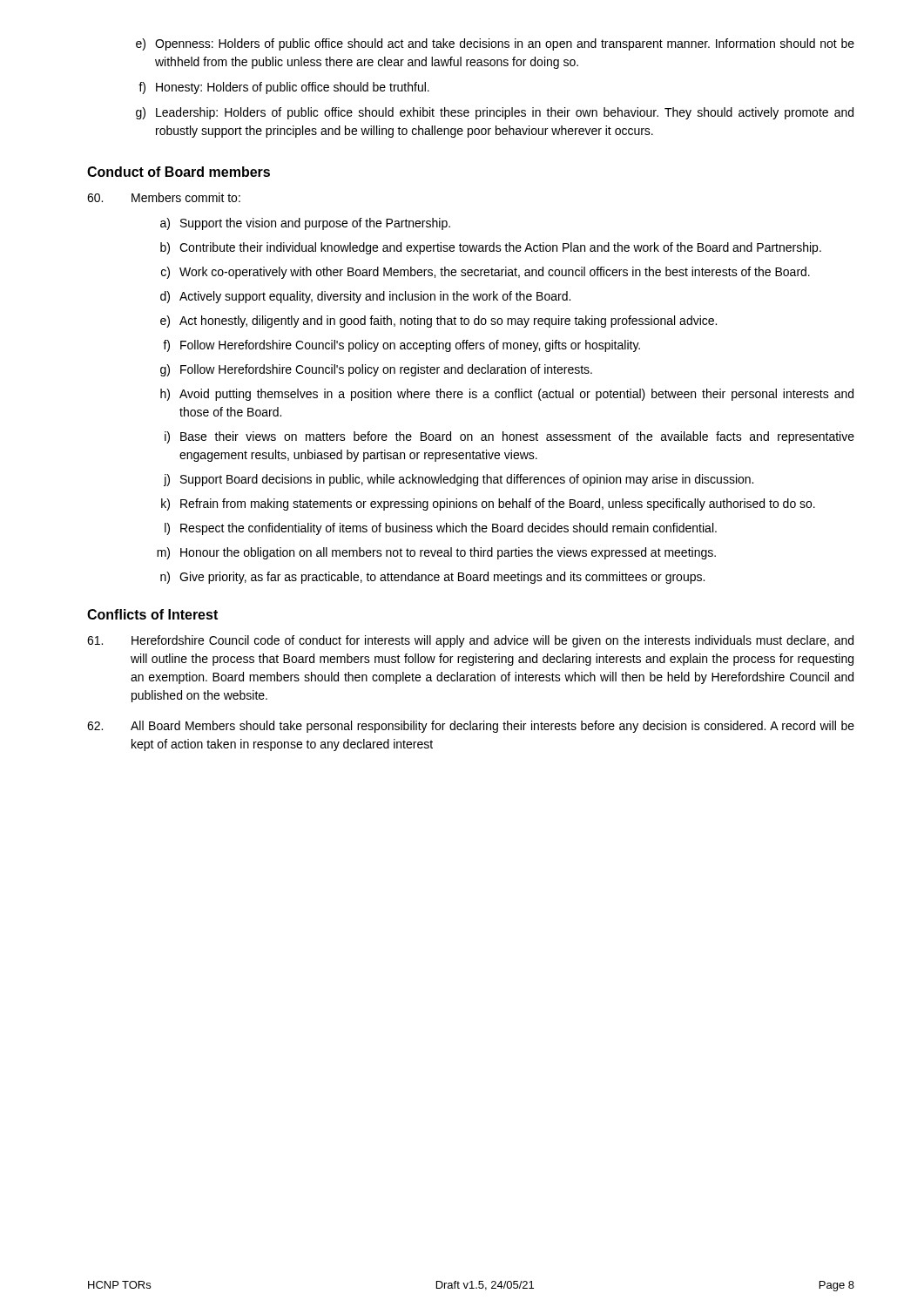The width and height of the screenshot is (924, 1307).
Task: Point to the block beginning "g) Leadership: Holders of public office"
Action: (x=484, y=122)
